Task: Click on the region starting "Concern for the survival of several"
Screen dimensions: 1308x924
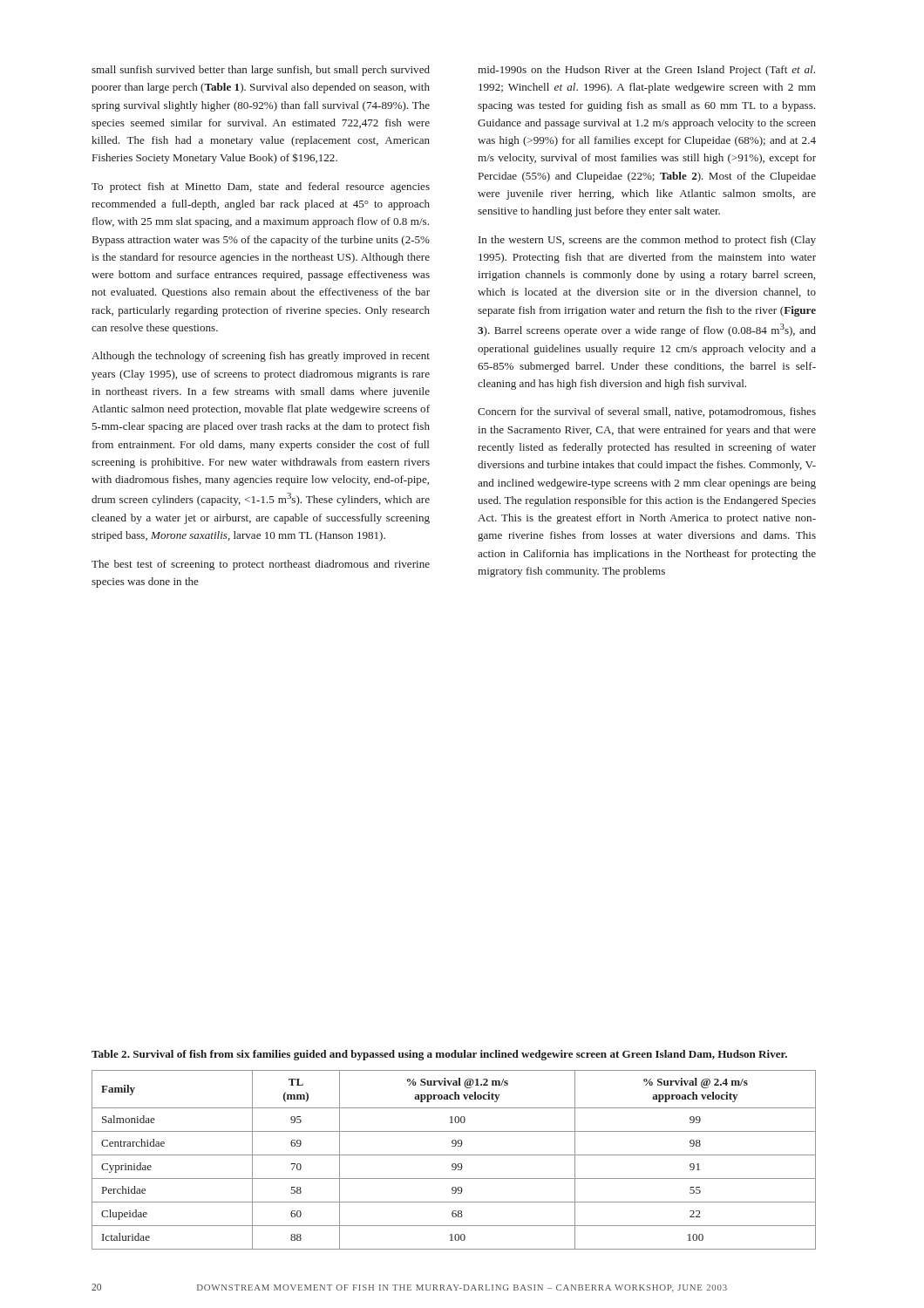Action: 647,491
